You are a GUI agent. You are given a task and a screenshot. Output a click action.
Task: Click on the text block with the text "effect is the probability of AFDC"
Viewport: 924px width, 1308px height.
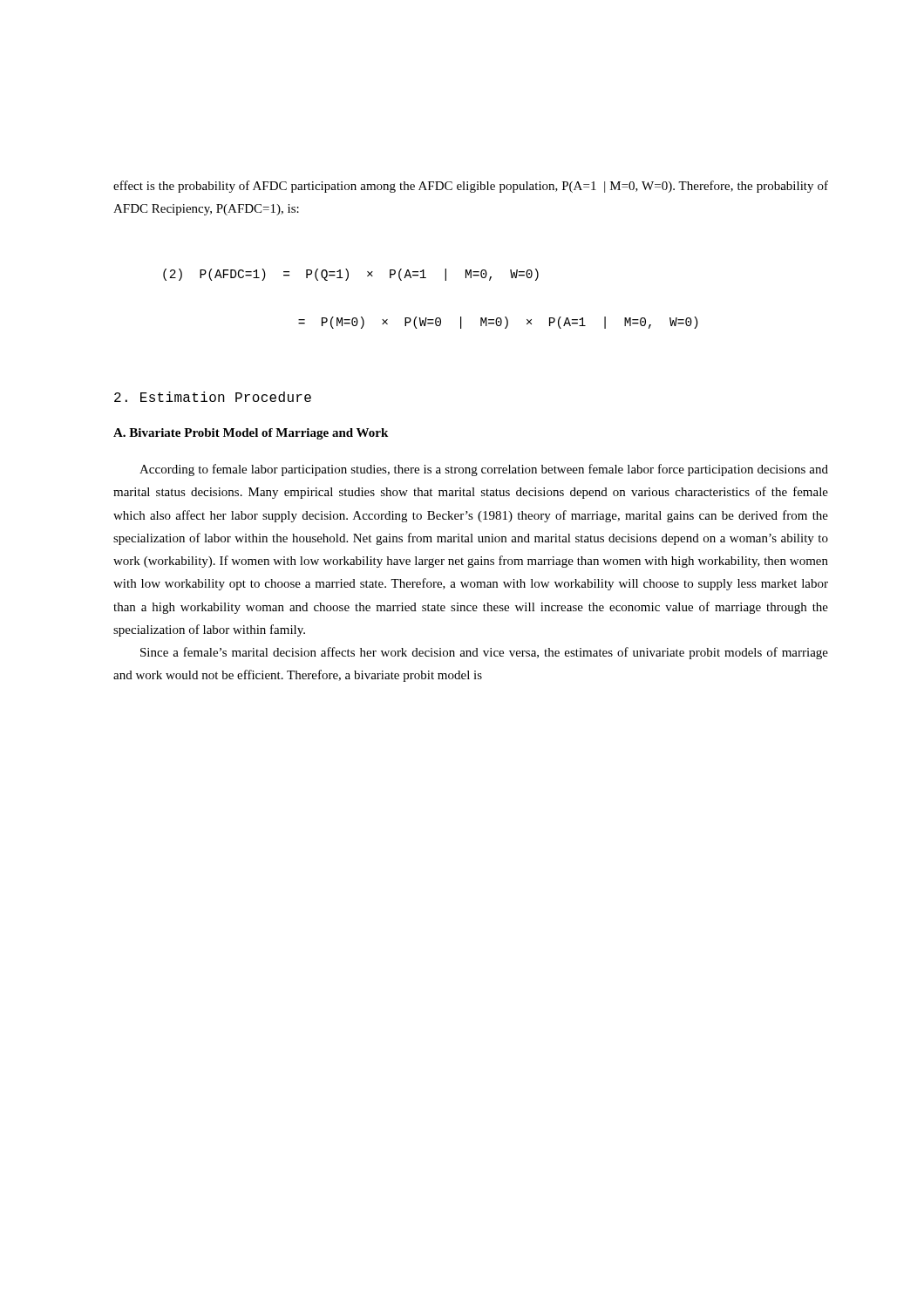click(x=471, y=197)
